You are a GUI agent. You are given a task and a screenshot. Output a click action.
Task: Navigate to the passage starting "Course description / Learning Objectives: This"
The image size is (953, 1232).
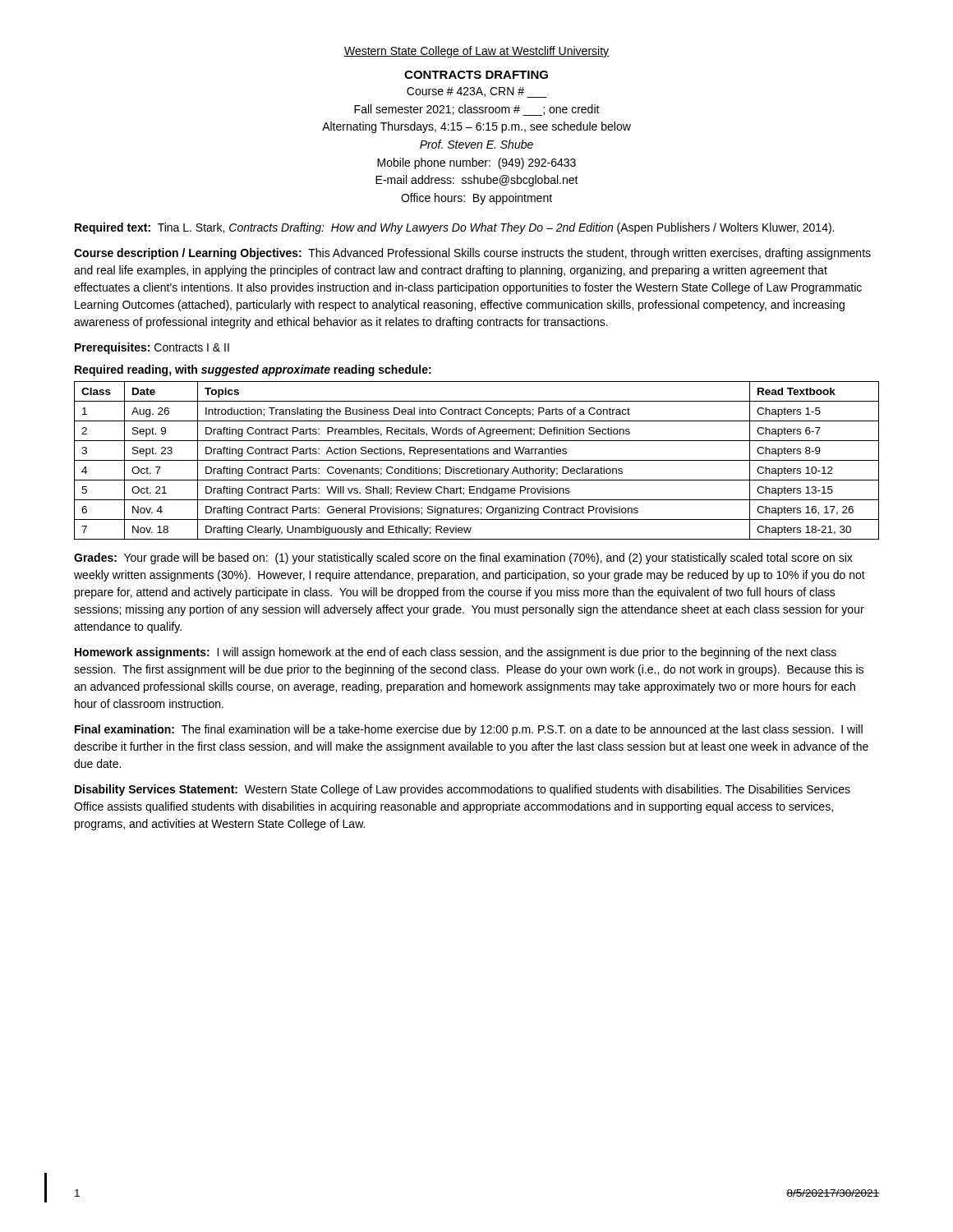point(472,287)
